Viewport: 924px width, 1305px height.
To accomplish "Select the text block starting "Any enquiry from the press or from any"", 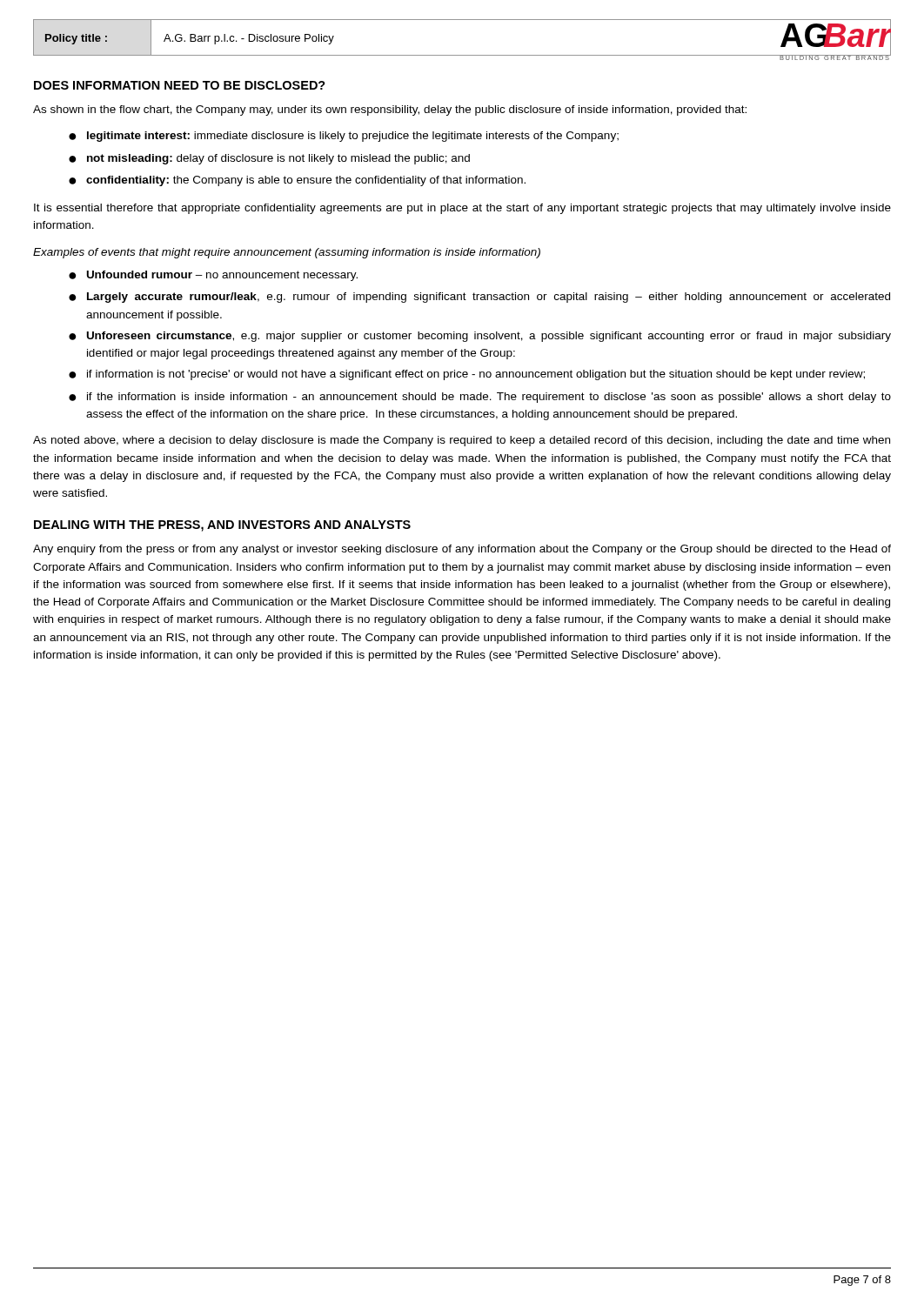I will point(462,602).
